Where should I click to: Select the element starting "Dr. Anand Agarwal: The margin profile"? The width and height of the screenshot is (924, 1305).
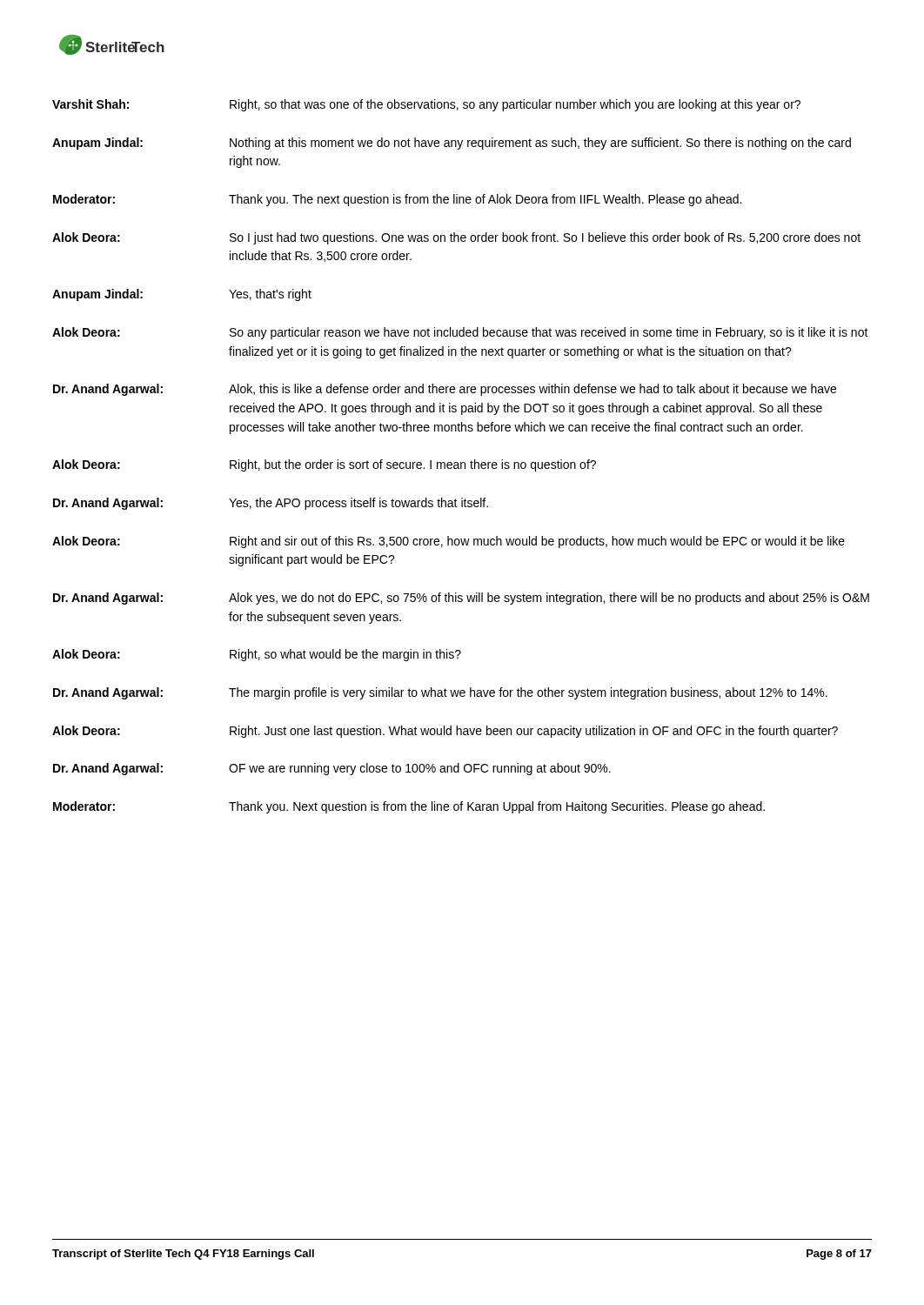pyautogui.click(x=462, y=693)
